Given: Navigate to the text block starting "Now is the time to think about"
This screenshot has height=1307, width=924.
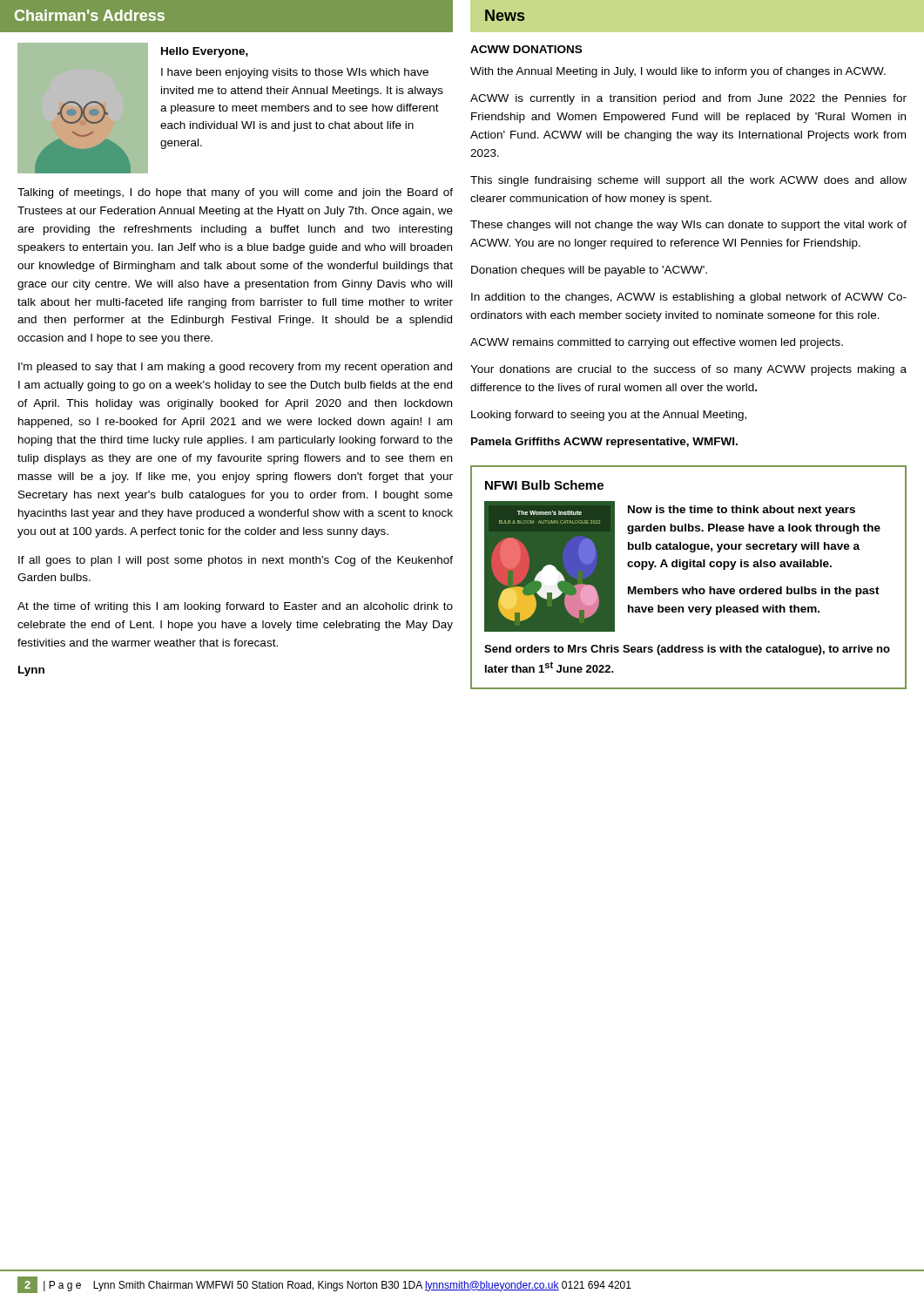Looking at the screenshot, I should coord(760,560).
